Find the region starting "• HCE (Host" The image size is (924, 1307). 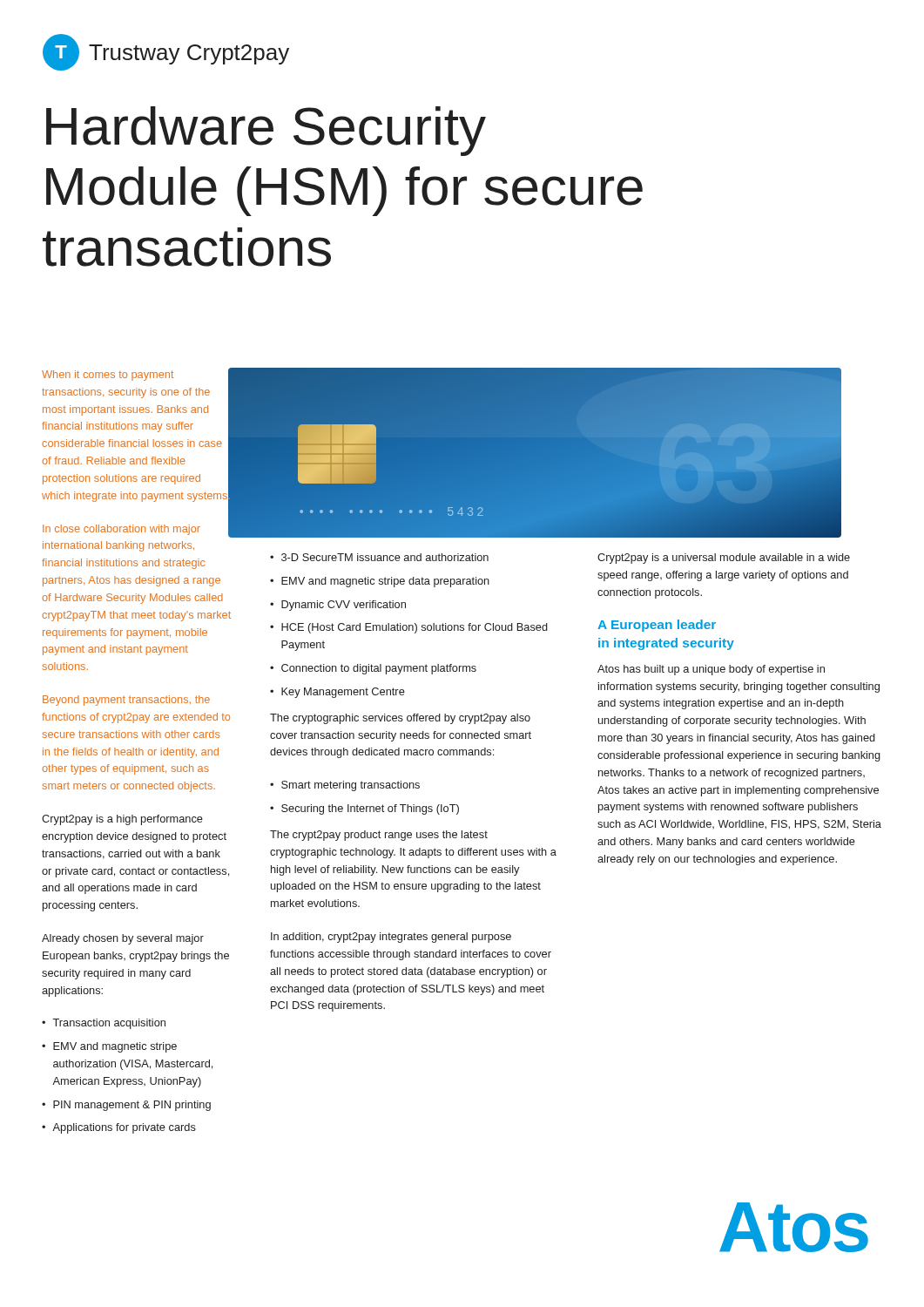[x=414, y=636]
